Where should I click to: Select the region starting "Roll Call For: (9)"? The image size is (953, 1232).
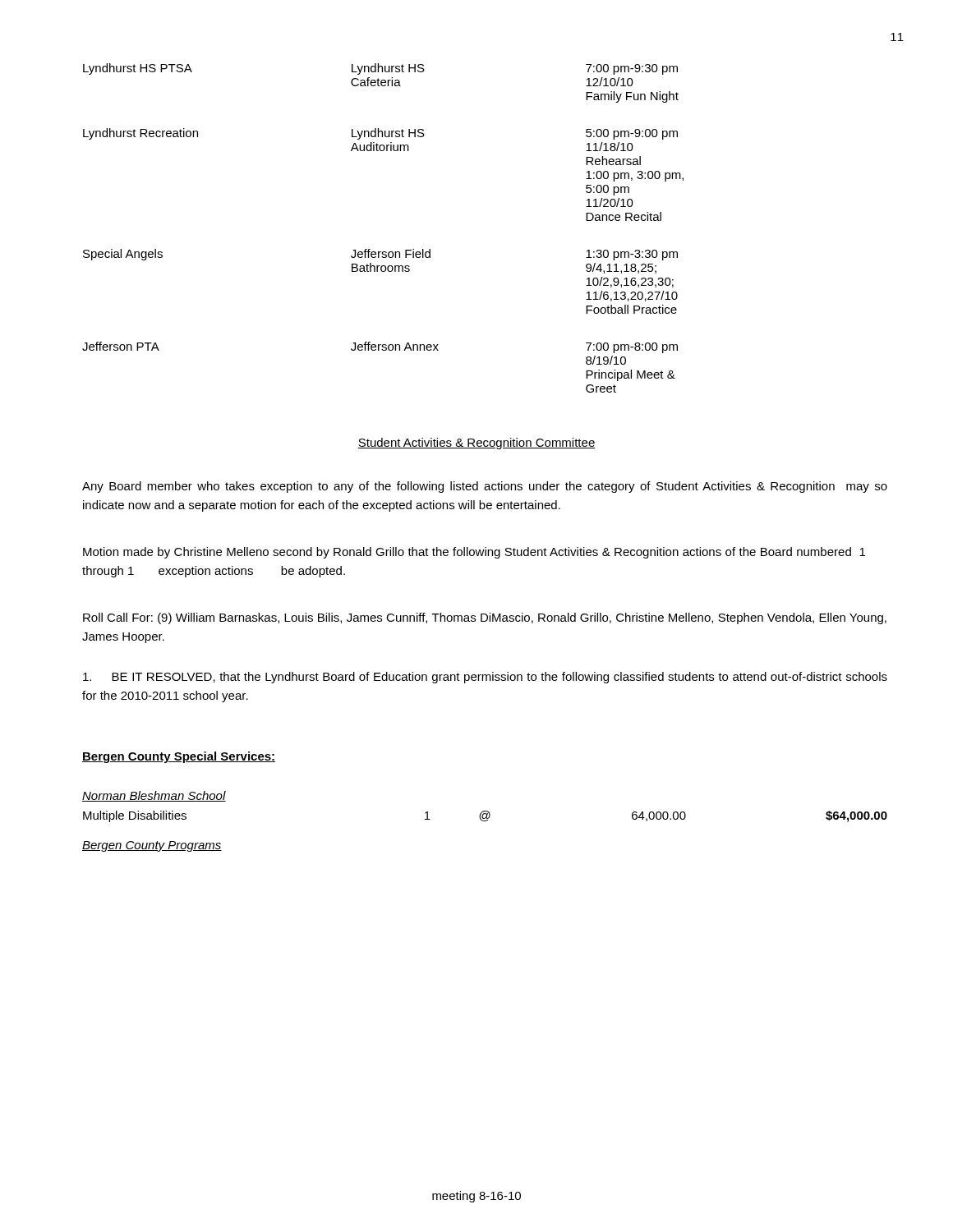point(485,627)
